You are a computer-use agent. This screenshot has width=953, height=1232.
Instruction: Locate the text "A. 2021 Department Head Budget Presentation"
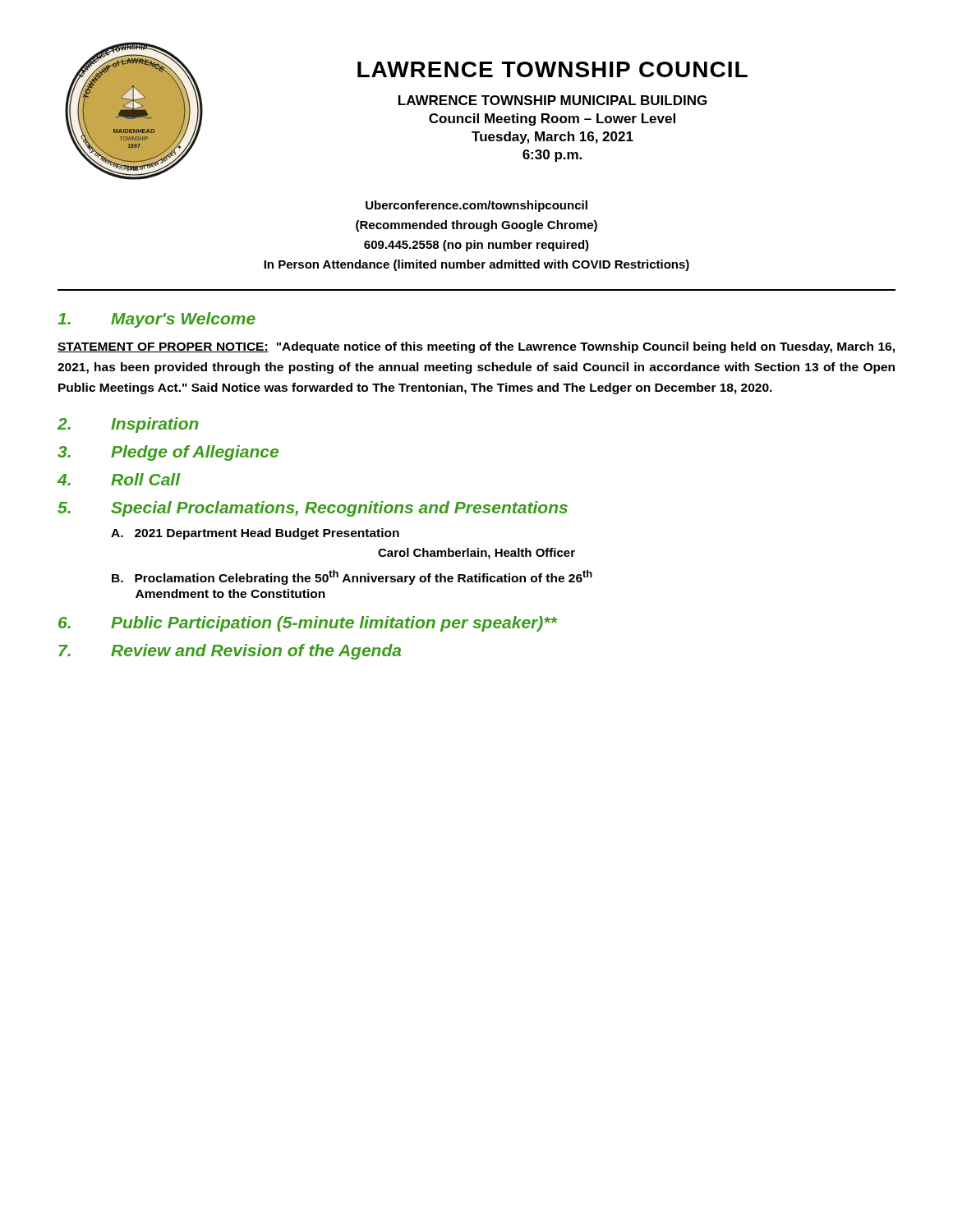255,533
